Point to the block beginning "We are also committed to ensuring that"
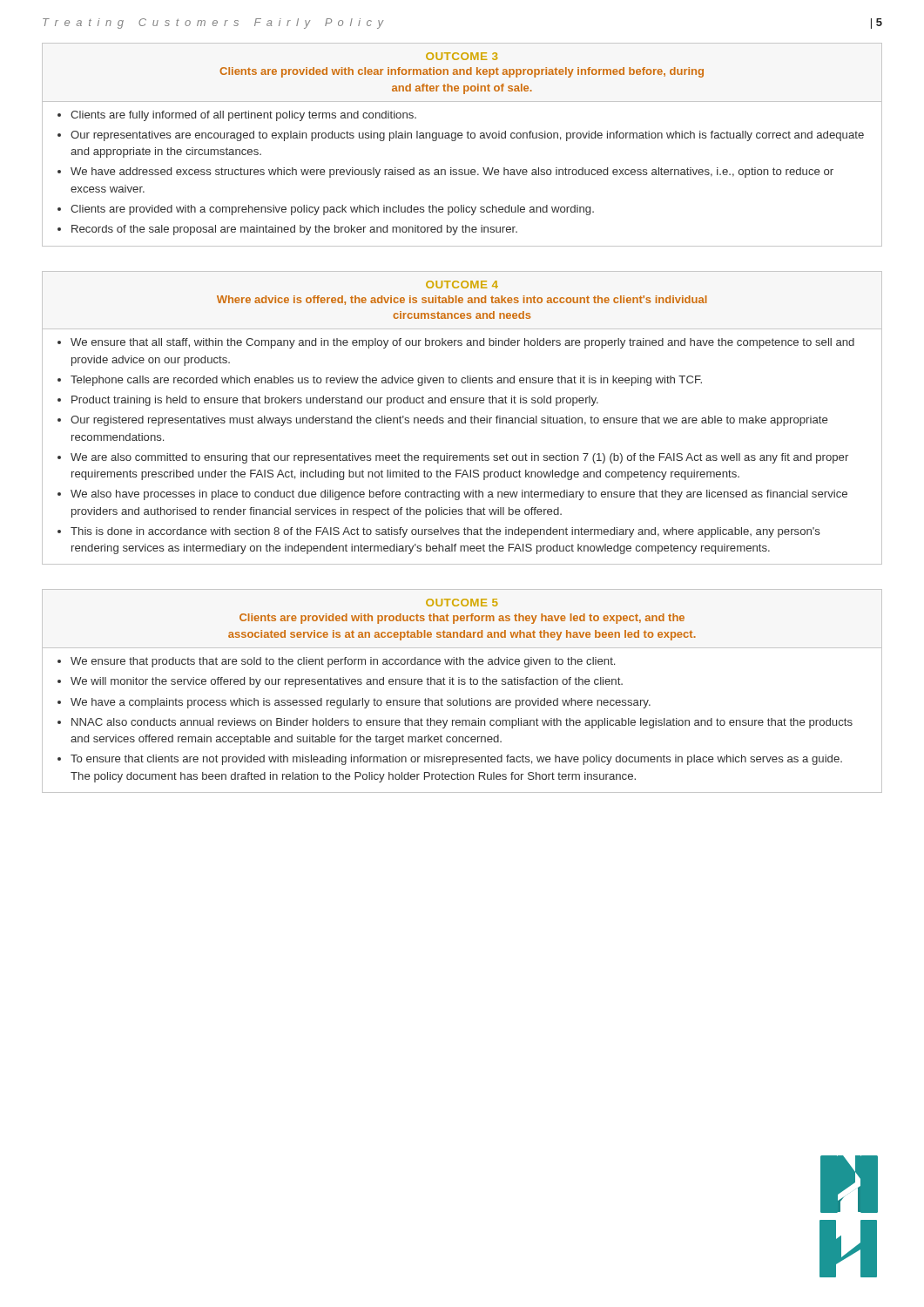924x1307 pixels. coord(460,465)
